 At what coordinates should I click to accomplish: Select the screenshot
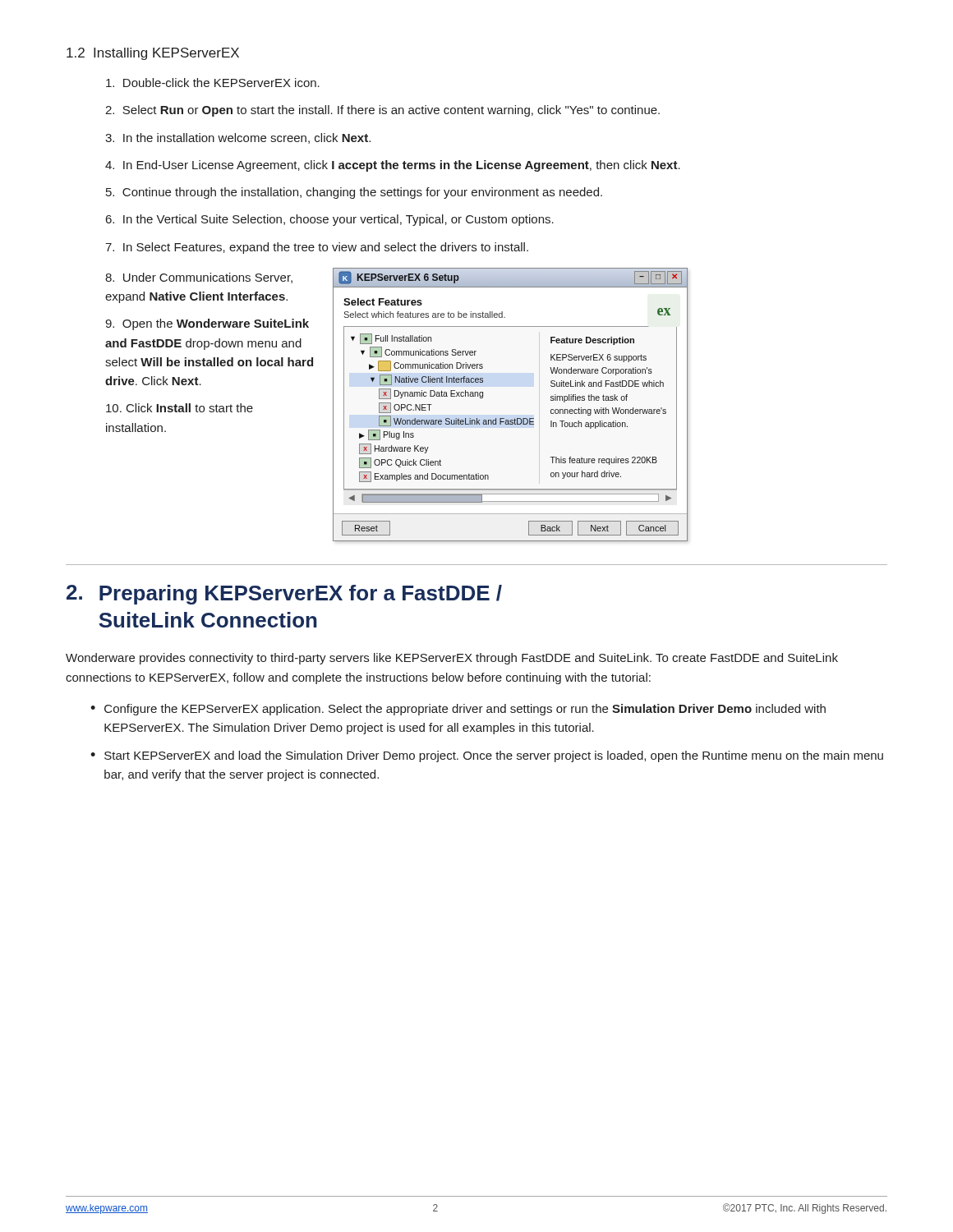coord(610,404)
